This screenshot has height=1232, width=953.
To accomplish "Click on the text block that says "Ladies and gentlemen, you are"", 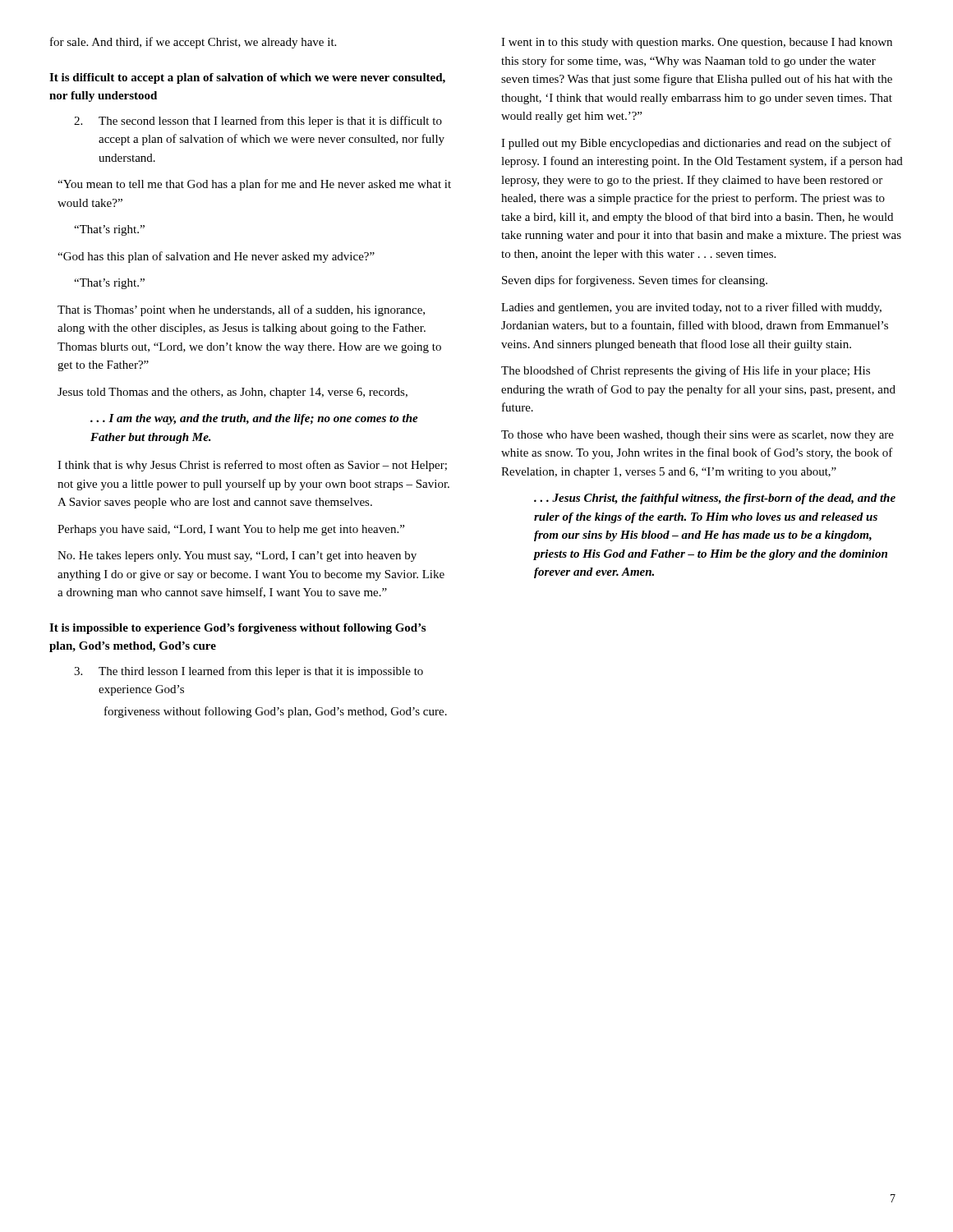I will tap(695, 325).
